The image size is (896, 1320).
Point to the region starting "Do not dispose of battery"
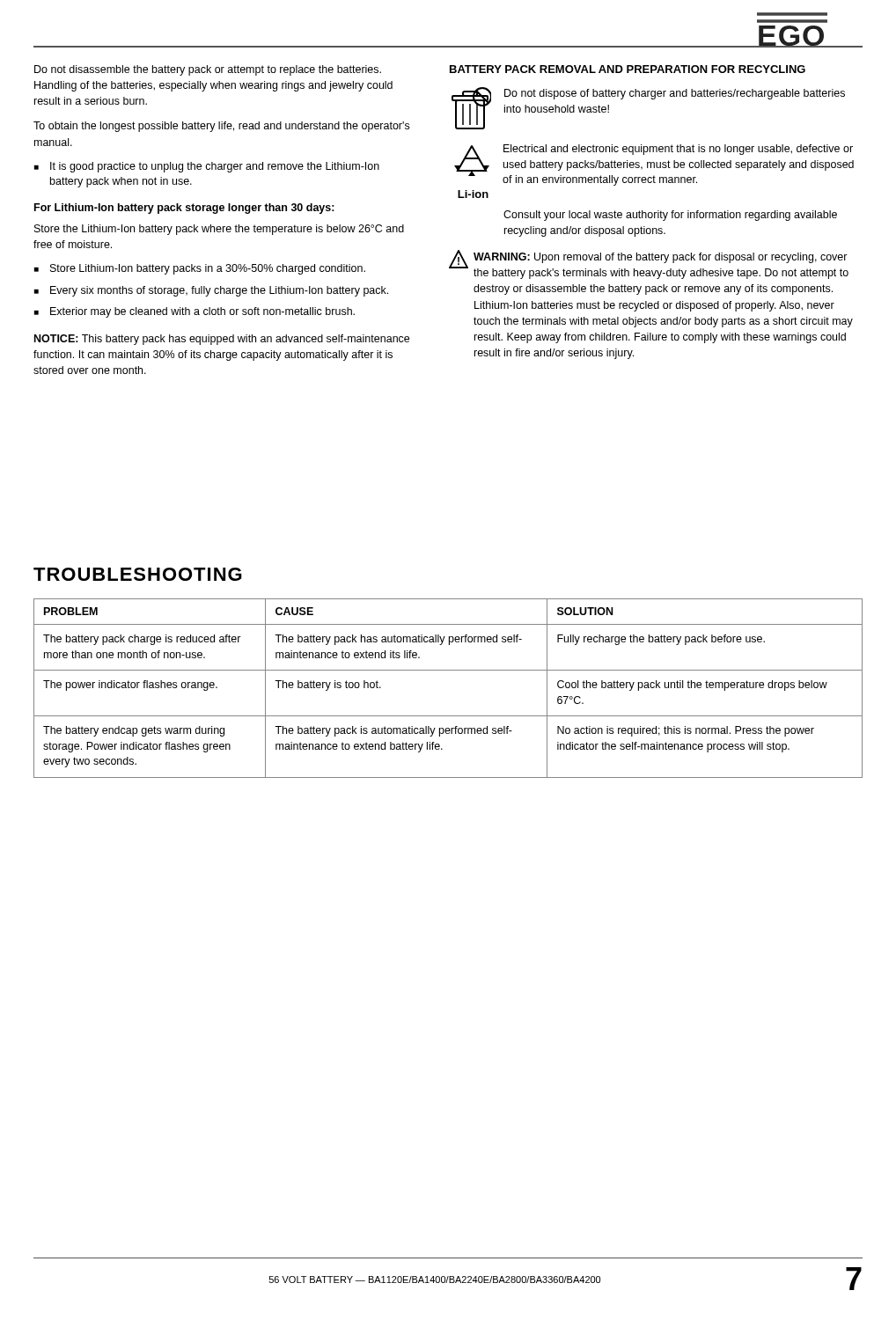click(x=674, y=101)
